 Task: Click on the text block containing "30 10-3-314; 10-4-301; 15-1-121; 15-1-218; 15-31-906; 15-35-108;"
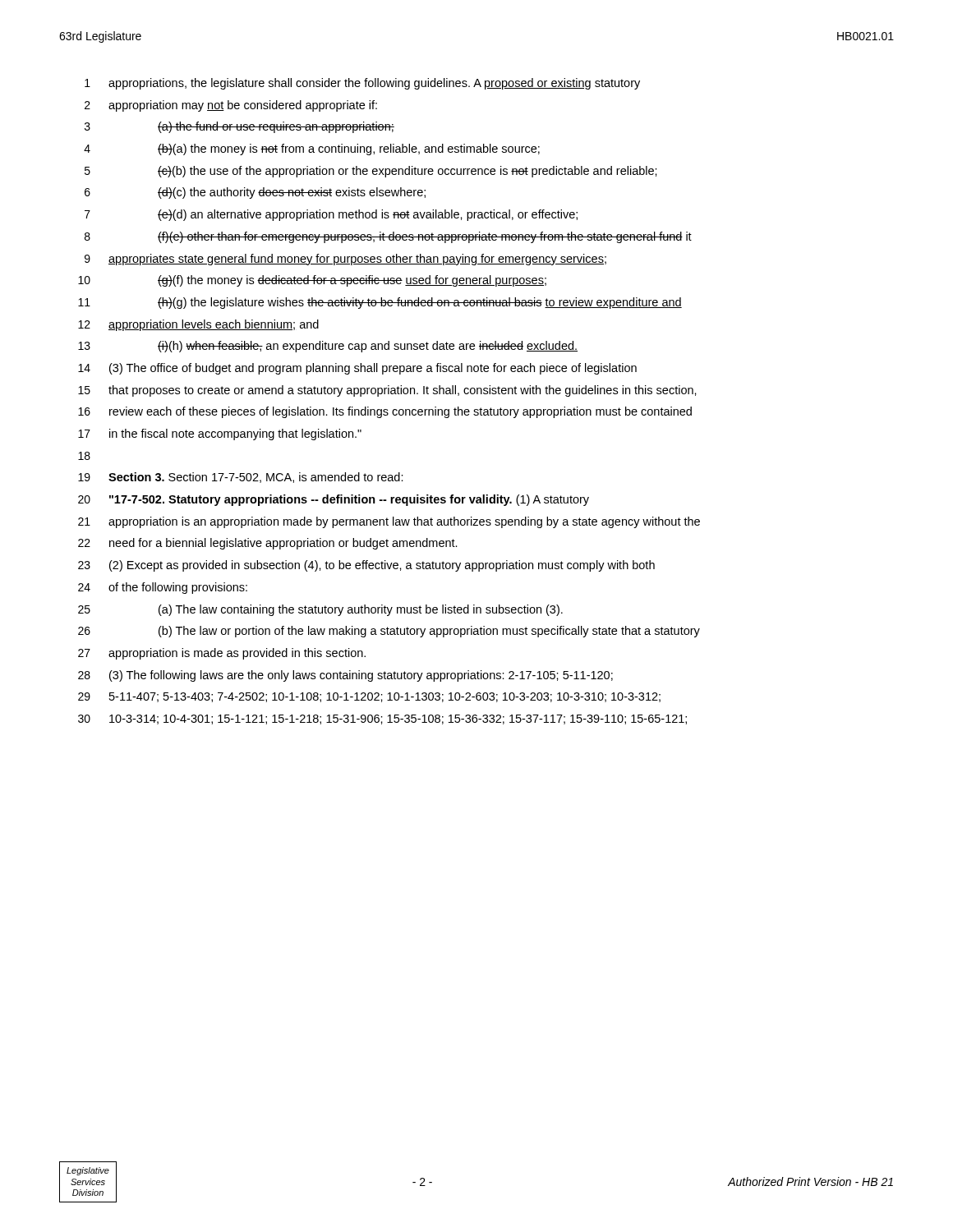click(476, 719)
